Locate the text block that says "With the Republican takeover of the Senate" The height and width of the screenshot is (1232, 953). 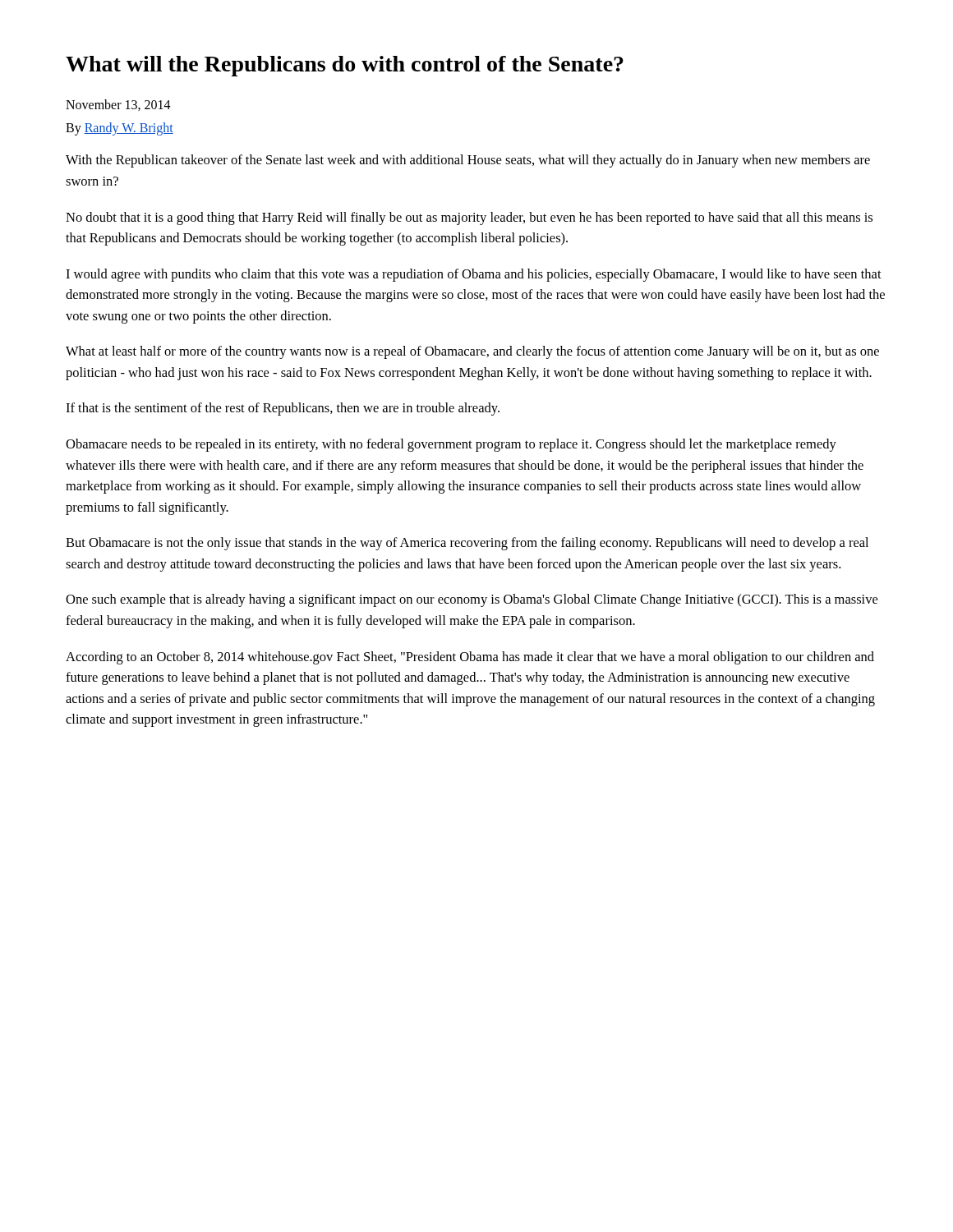476,171
